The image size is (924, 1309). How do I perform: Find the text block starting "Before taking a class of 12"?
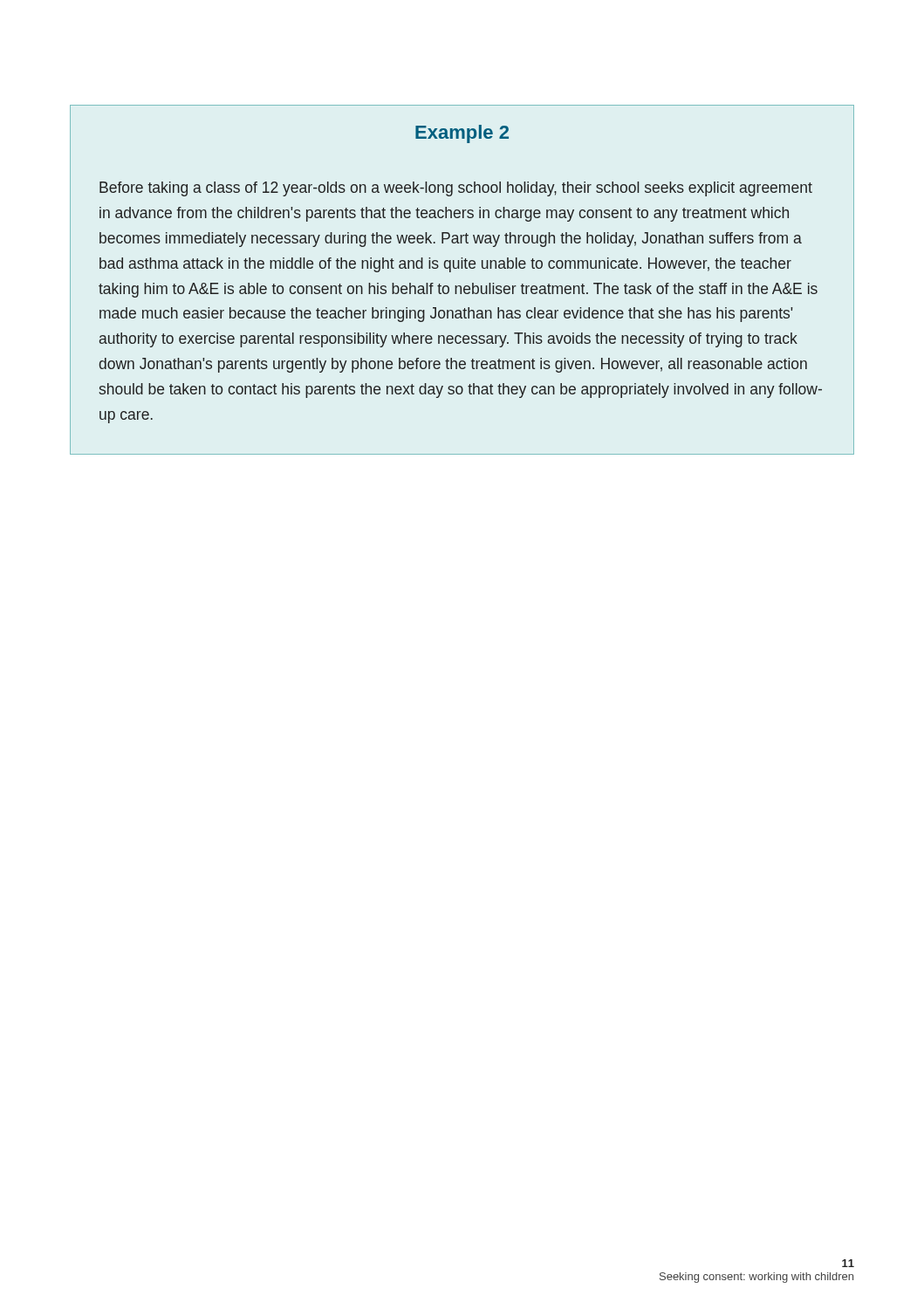point(461,301)
